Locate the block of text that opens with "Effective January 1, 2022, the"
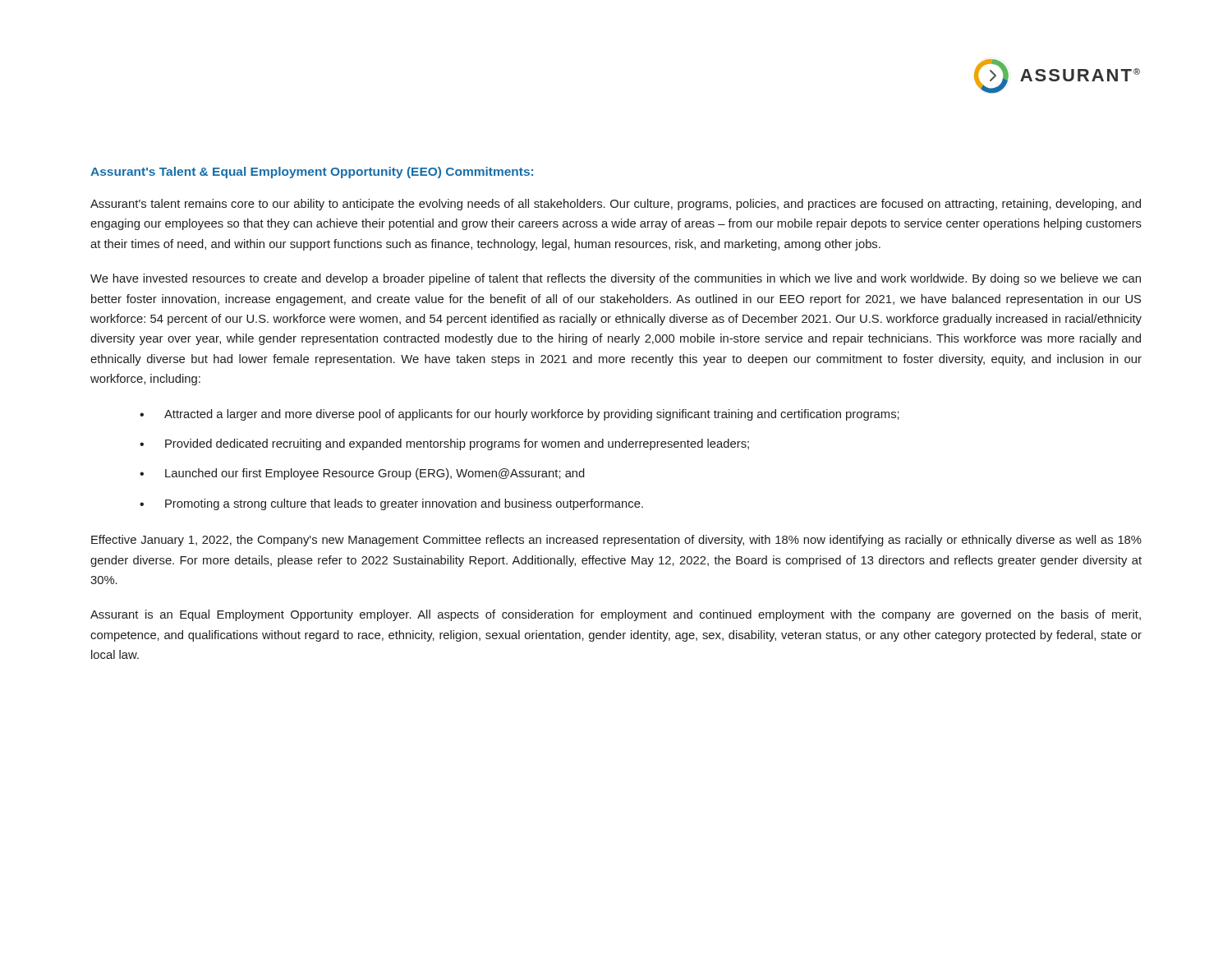 616,560
